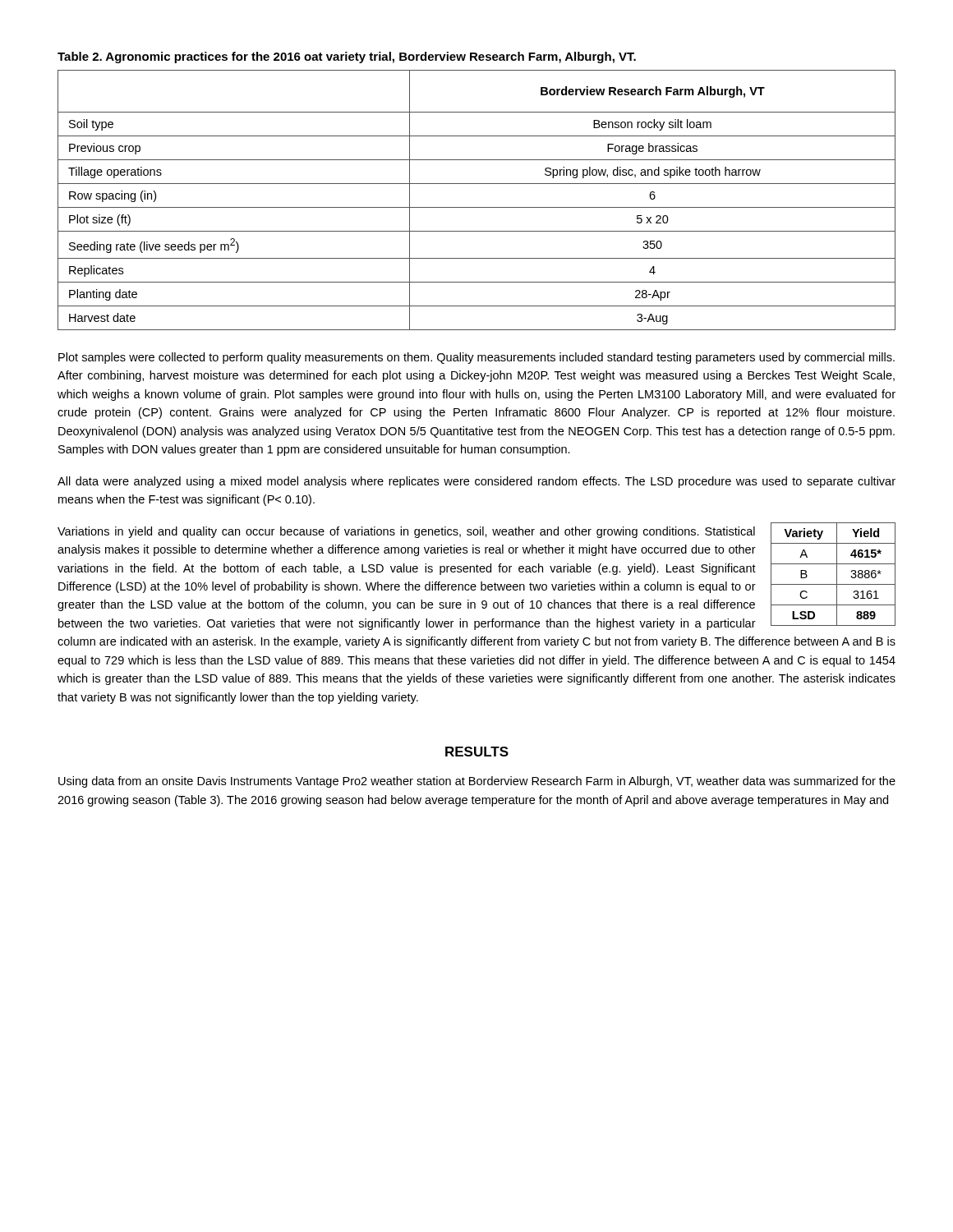Click on the table containing "Plot size (ft)"

point(476,200)
